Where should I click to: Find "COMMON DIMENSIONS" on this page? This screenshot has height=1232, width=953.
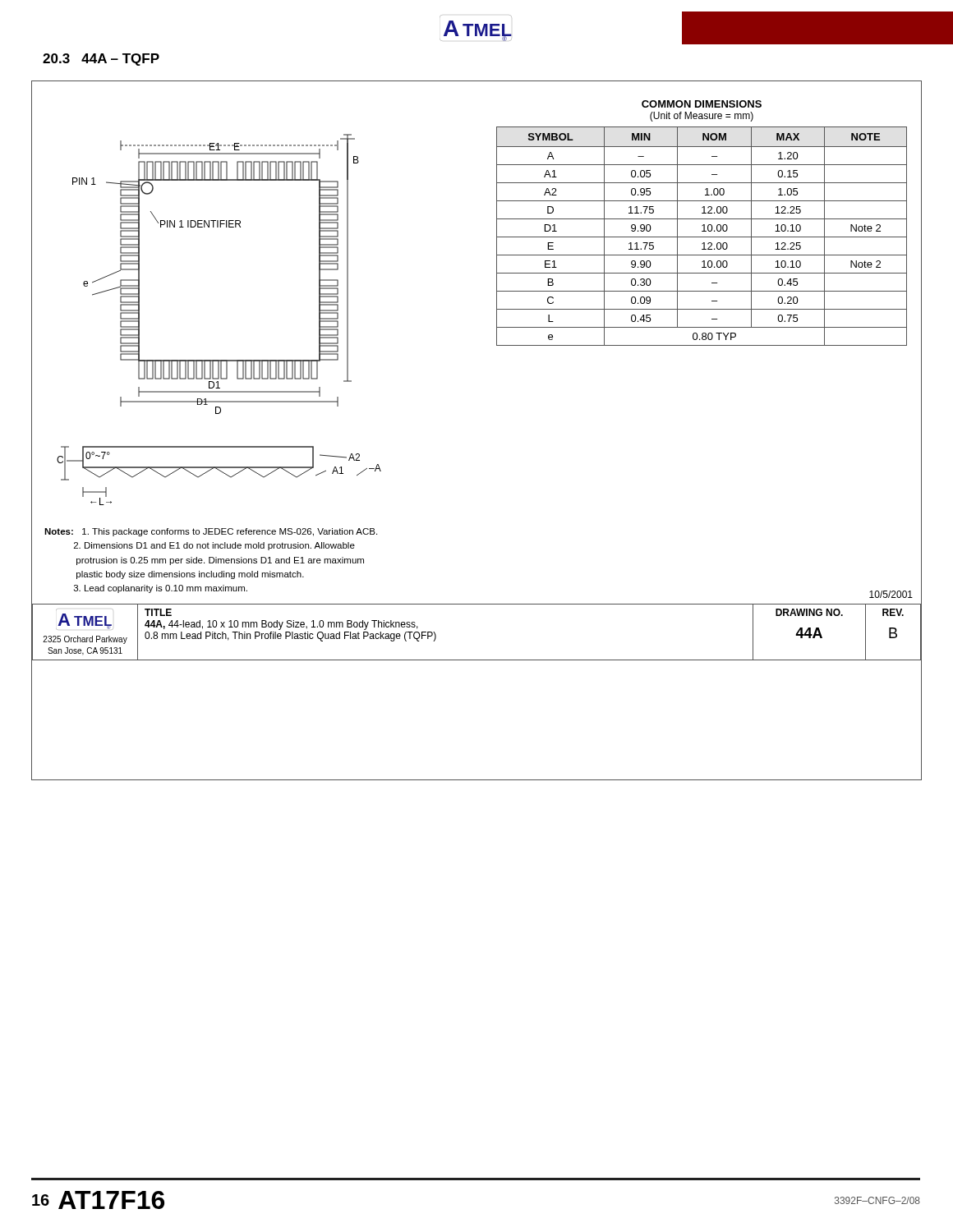702,104
